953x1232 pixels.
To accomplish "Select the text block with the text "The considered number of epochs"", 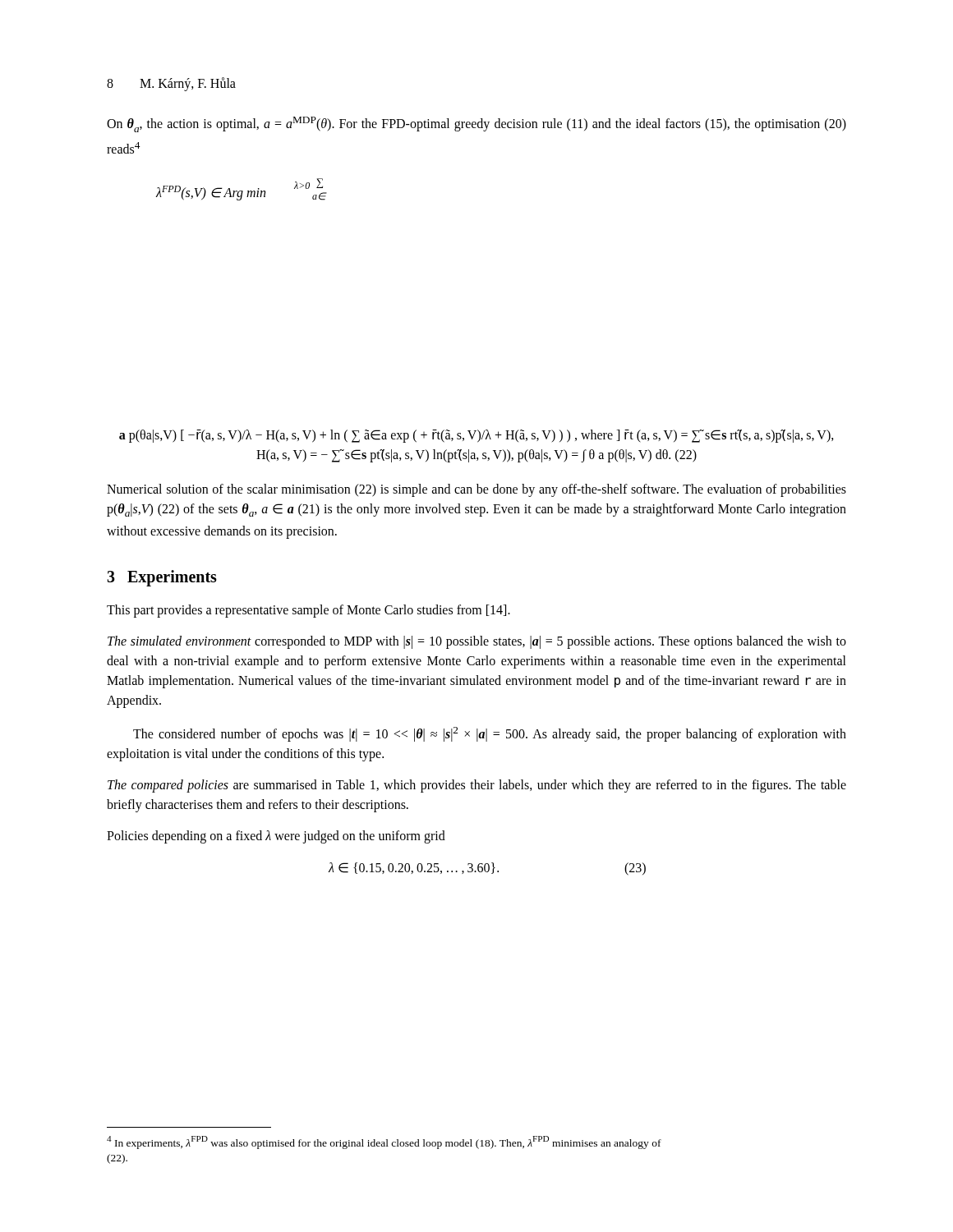I will [x=476, y=743].
